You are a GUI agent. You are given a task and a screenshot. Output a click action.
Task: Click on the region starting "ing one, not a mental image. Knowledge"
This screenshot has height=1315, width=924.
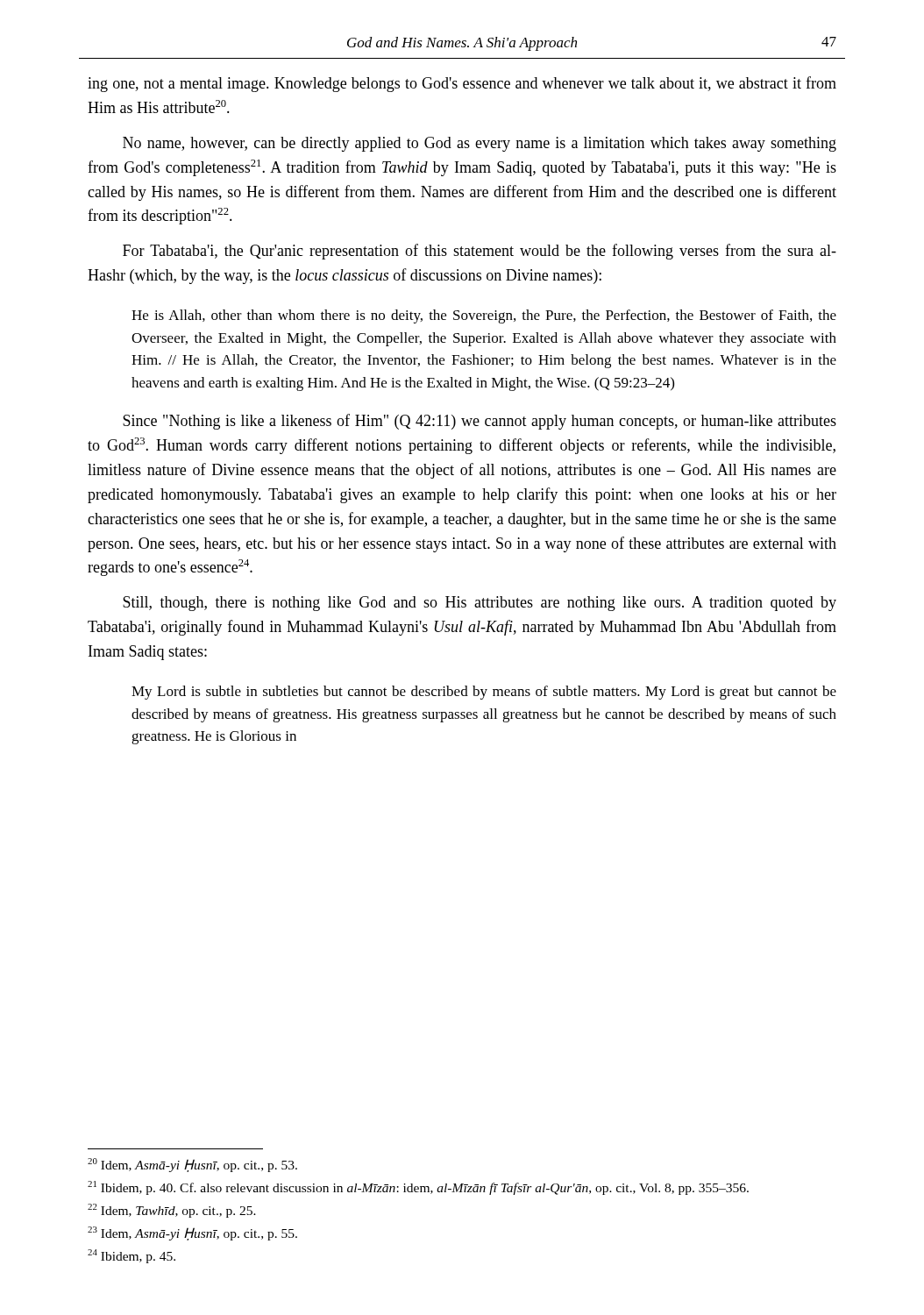click(x=462, y=96)
